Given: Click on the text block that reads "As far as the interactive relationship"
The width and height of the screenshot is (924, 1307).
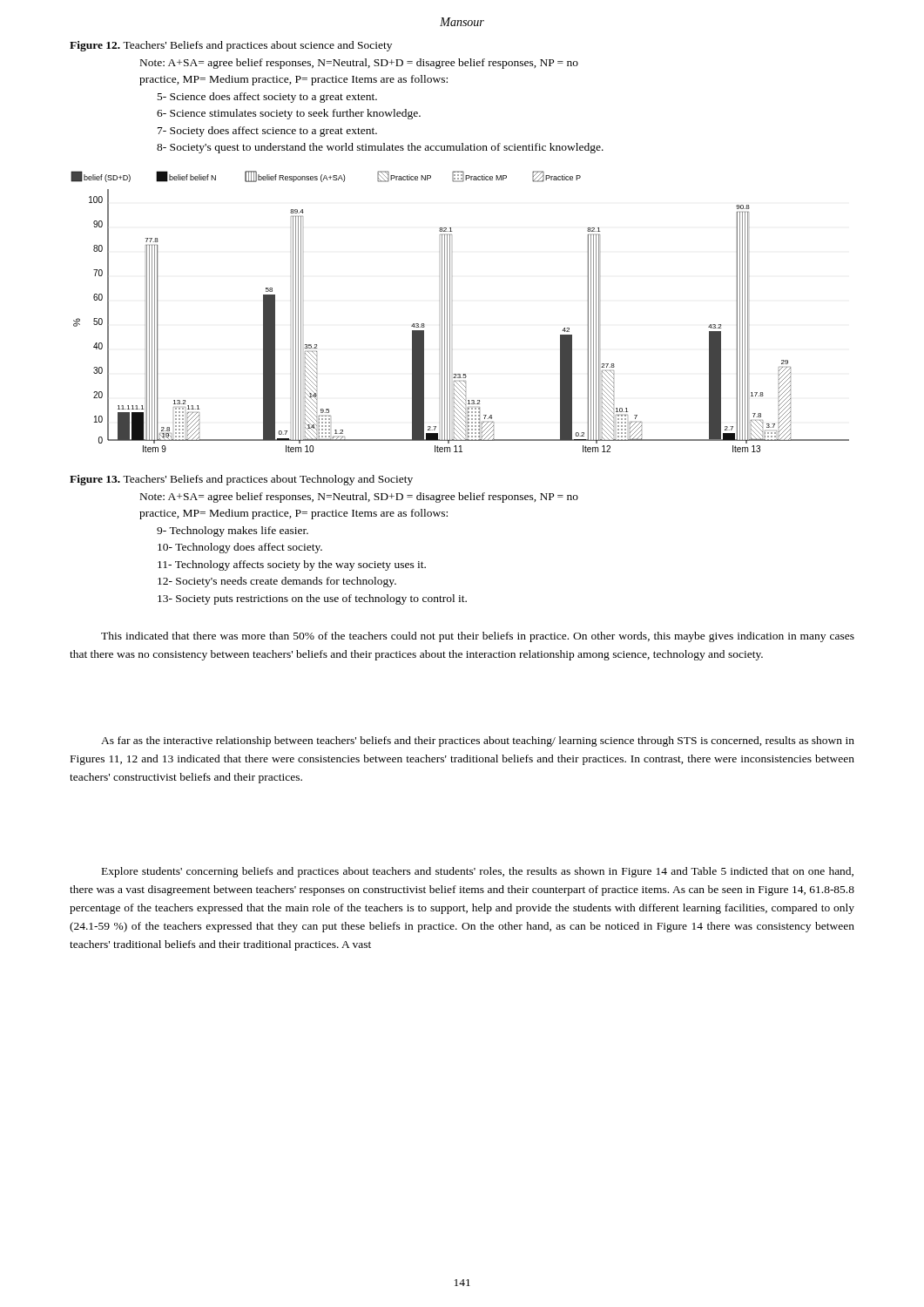Looking at the screenshot, I should tap(462, 758).
